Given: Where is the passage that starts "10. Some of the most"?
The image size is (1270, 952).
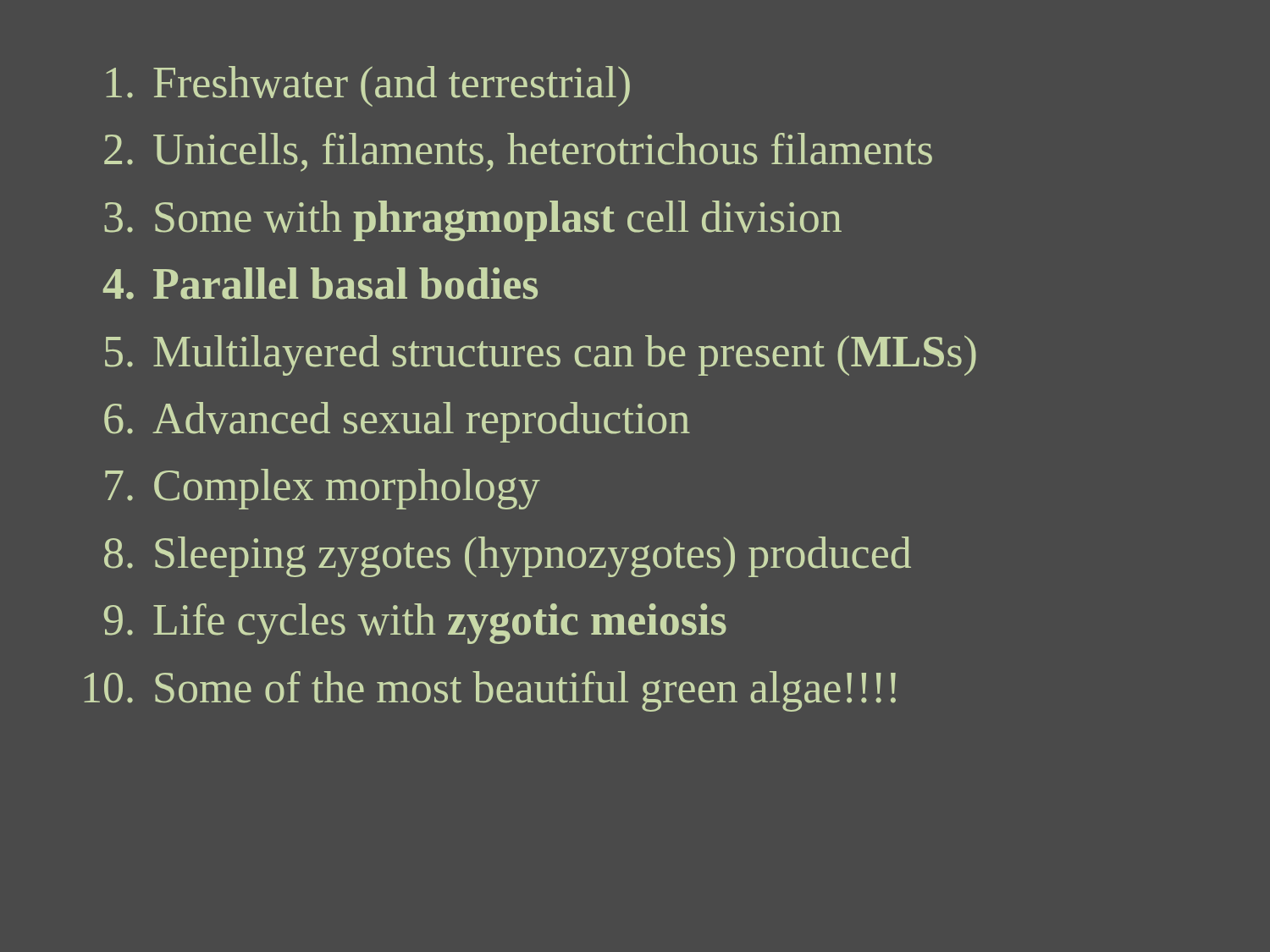Looking at the screenshot, I should click(x=484, y=687).
